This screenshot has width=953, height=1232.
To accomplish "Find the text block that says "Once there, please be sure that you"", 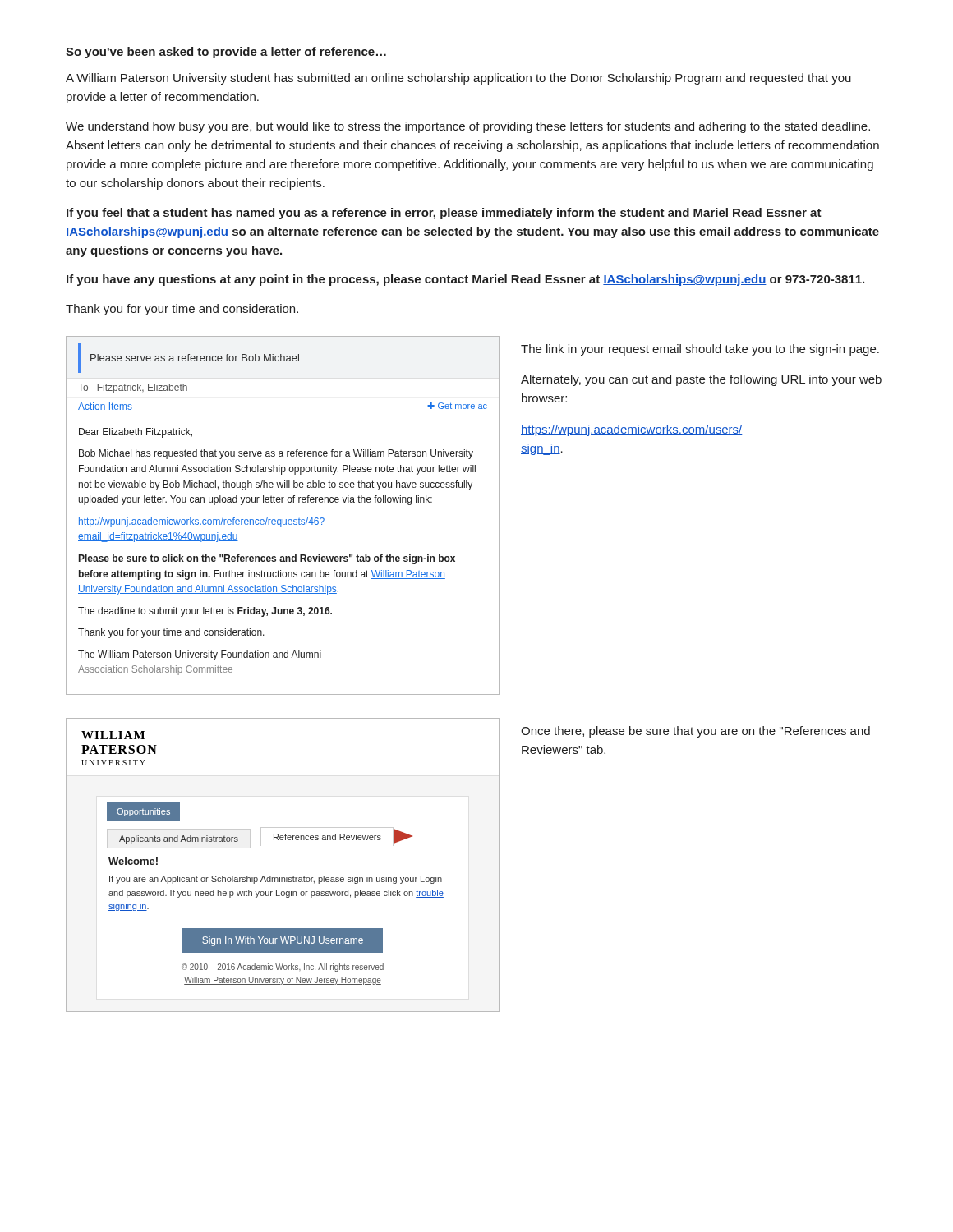I will pos(704,740).
